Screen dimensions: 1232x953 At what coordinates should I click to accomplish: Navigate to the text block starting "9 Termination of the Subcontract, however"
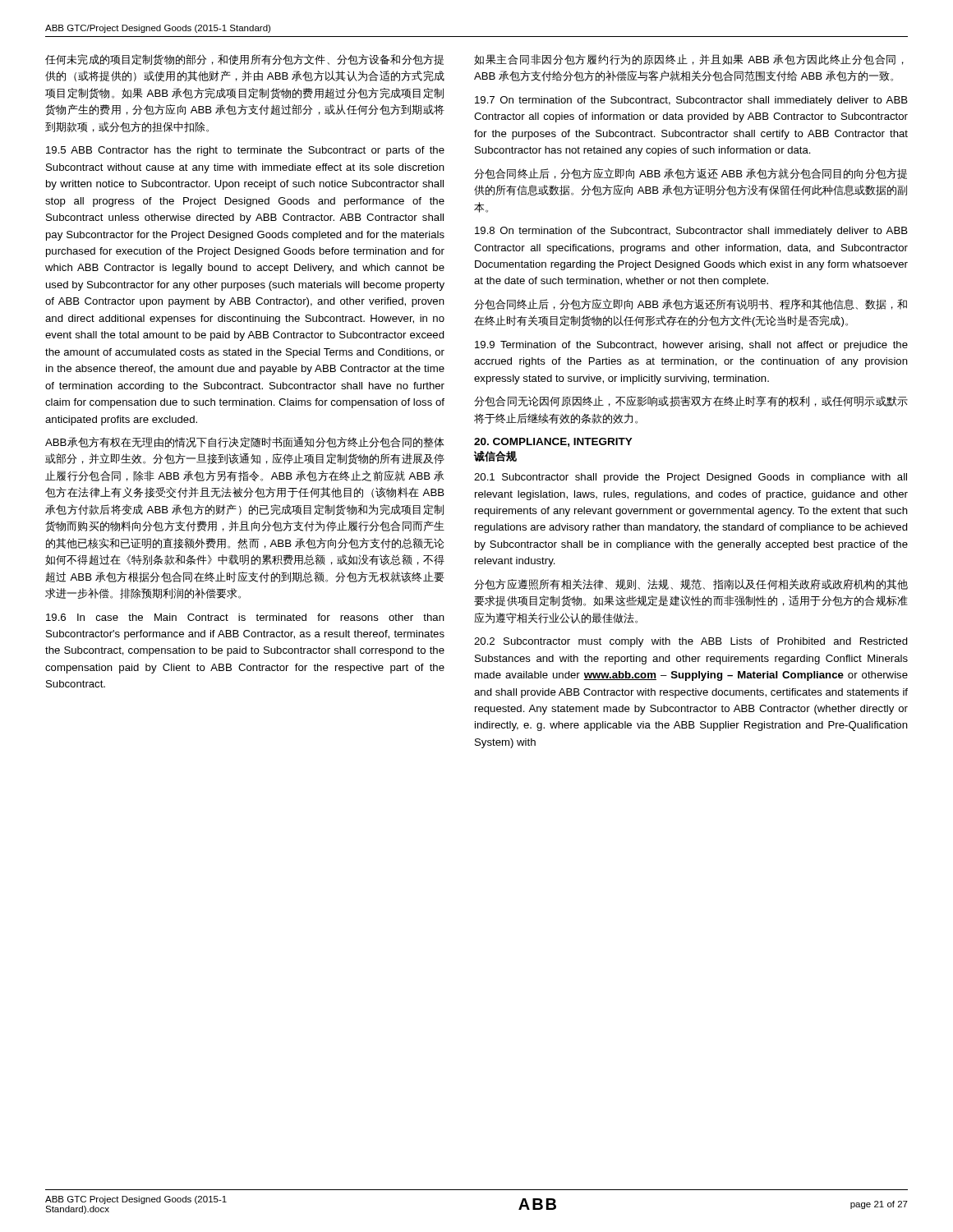[x=691, y=362]
